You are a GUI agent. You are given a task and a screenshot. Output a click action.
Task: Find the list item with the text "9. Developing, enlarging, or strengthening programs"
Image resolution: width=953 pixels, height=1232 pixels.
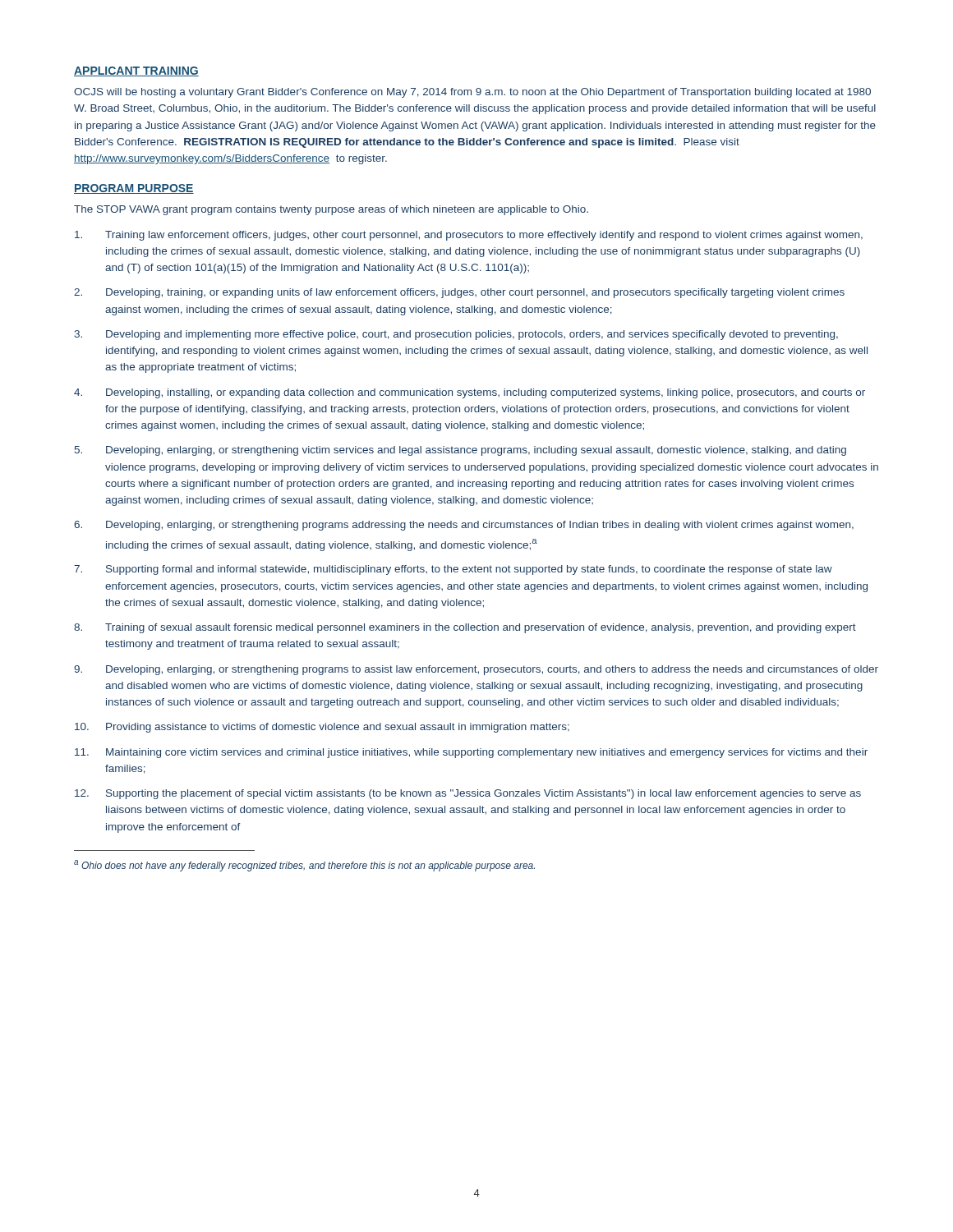pos(476,686)
